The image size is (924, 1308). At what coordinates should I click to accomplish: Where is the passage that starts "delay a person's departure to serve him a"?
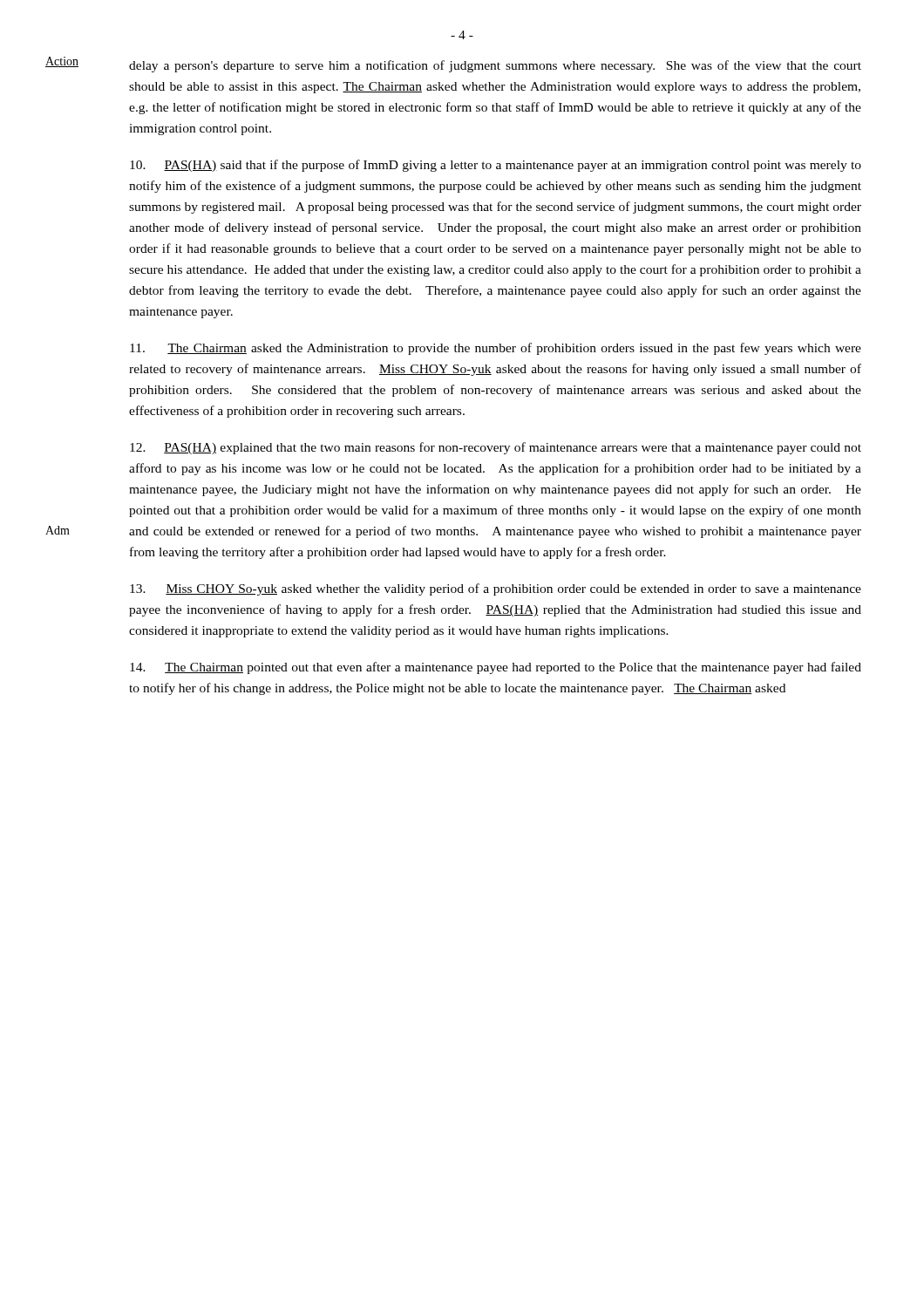click(x=495, y=96)
